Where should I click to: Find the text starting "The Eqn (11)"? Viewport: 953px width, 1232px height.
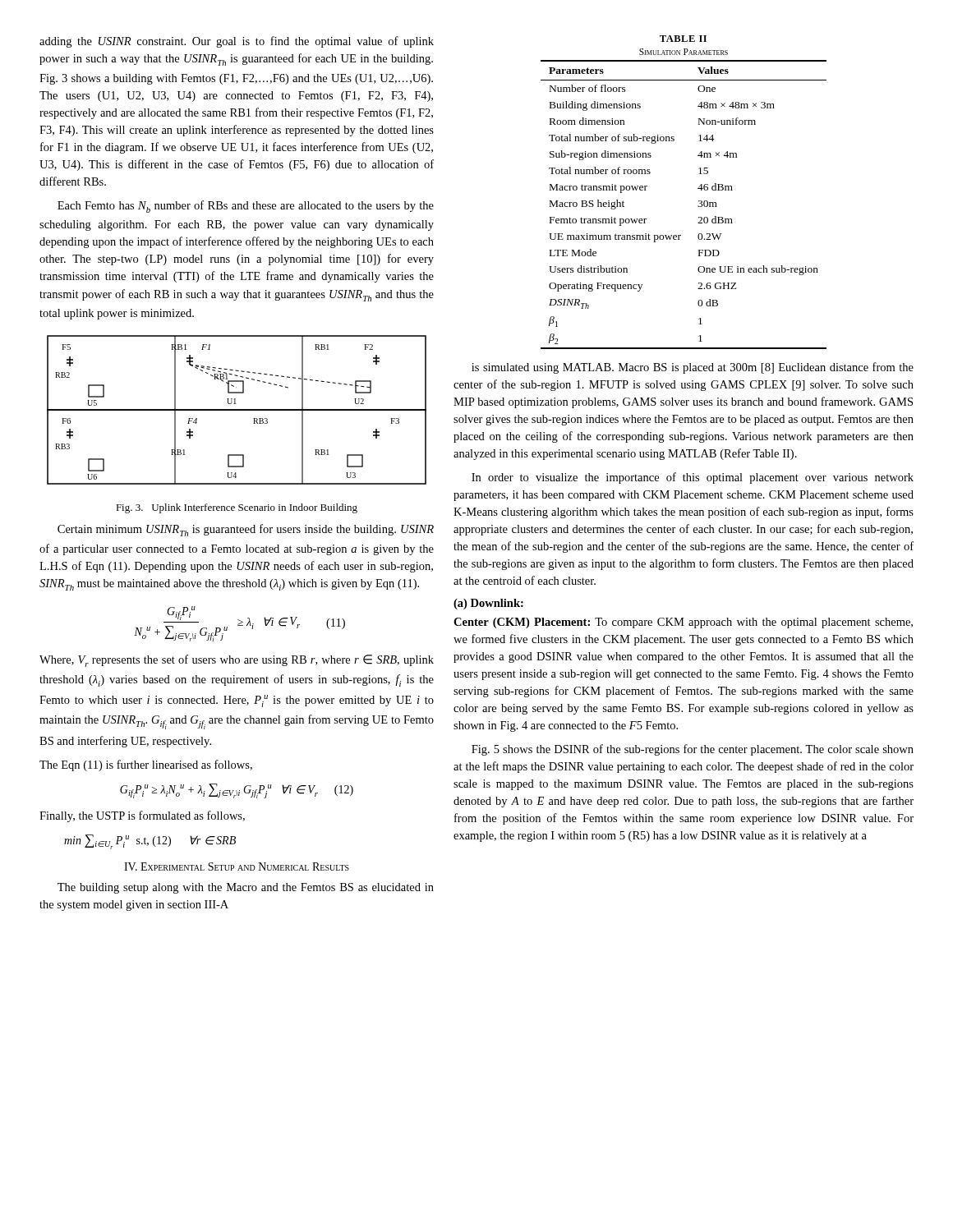146,764
